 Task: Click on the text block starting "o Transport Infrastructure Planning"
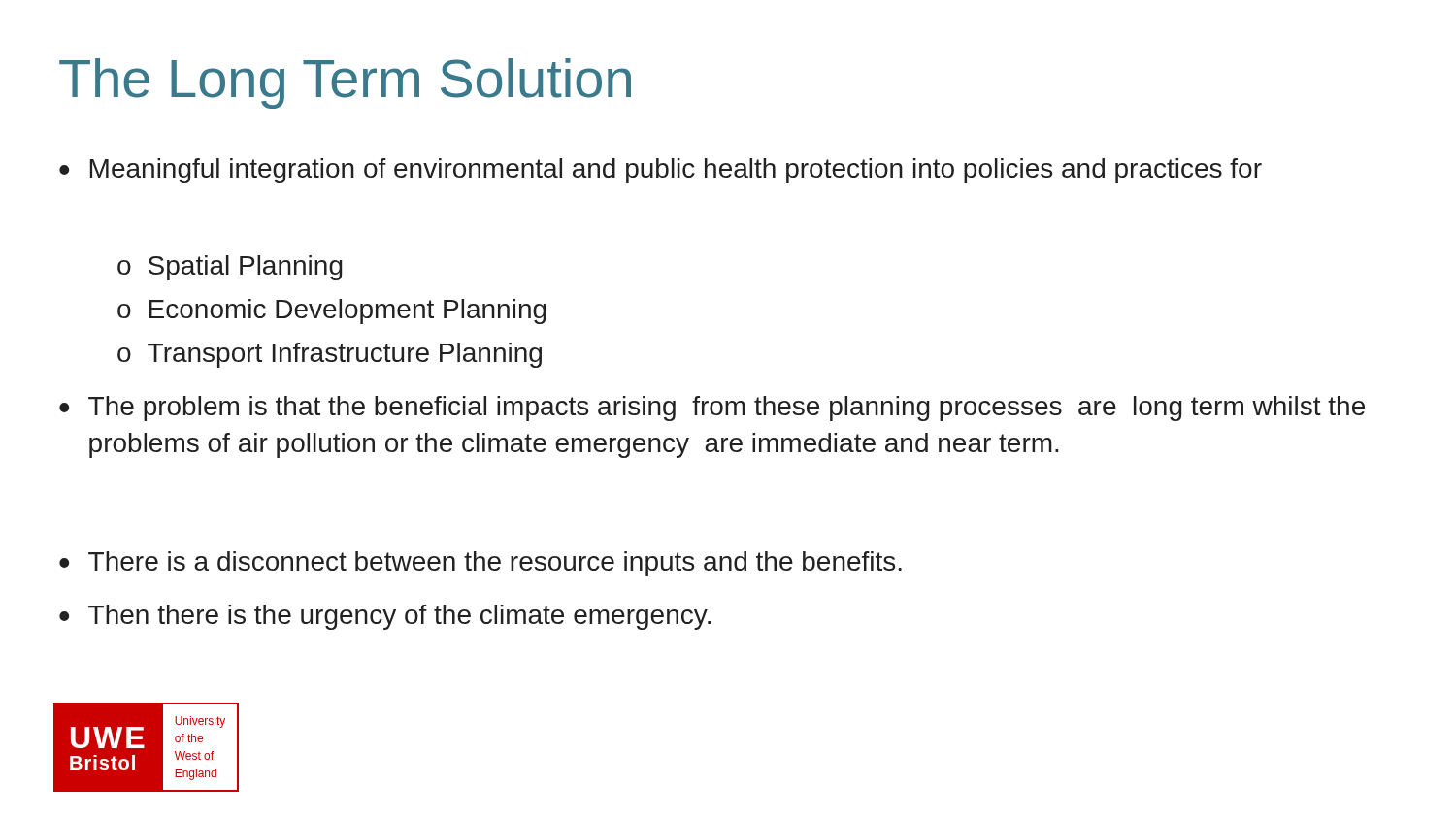(330, 355)
